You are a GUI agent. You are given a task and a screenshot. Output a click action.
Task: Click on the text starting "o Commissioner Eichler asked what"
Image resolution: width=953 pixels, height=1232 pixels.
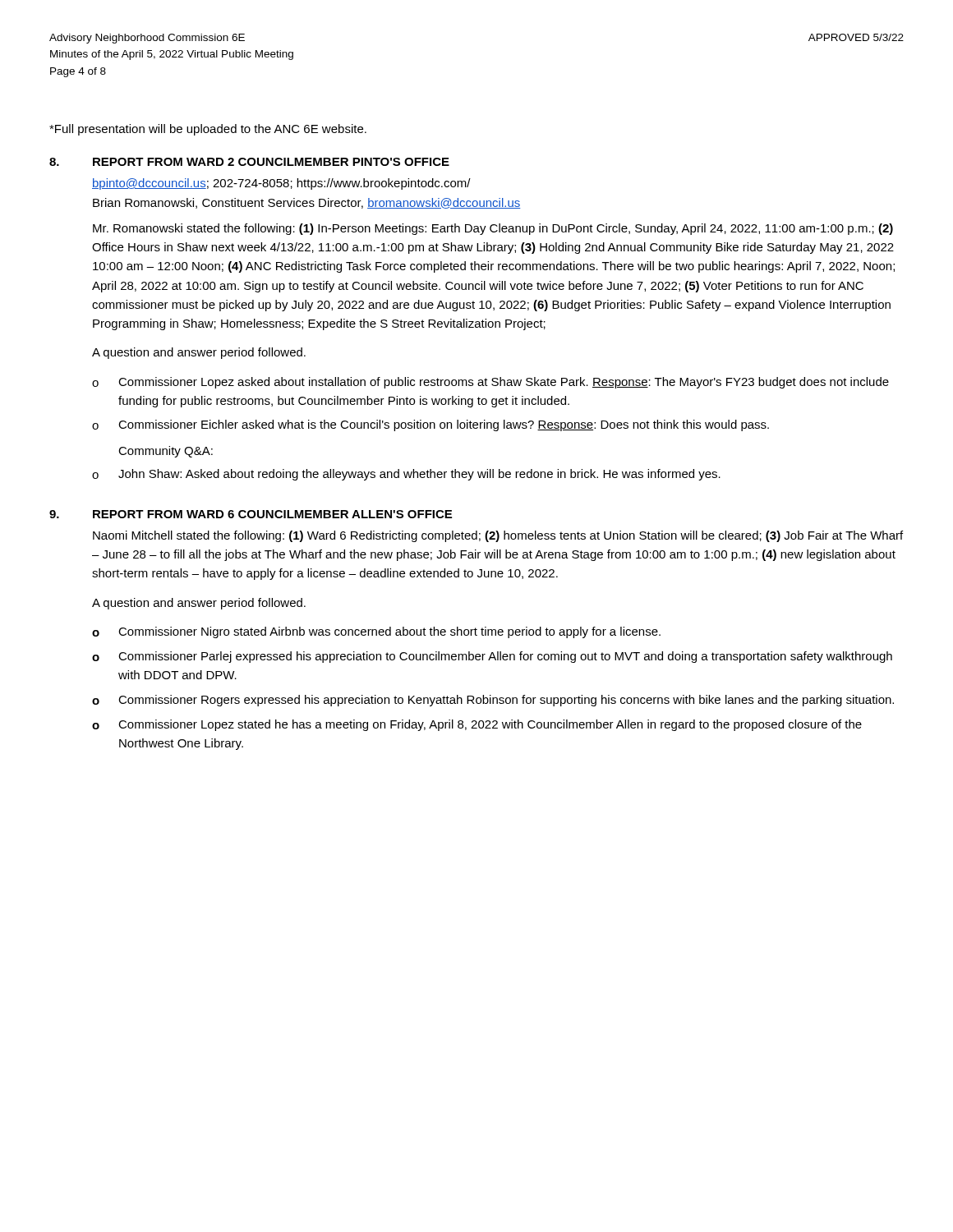click(431, 425)
